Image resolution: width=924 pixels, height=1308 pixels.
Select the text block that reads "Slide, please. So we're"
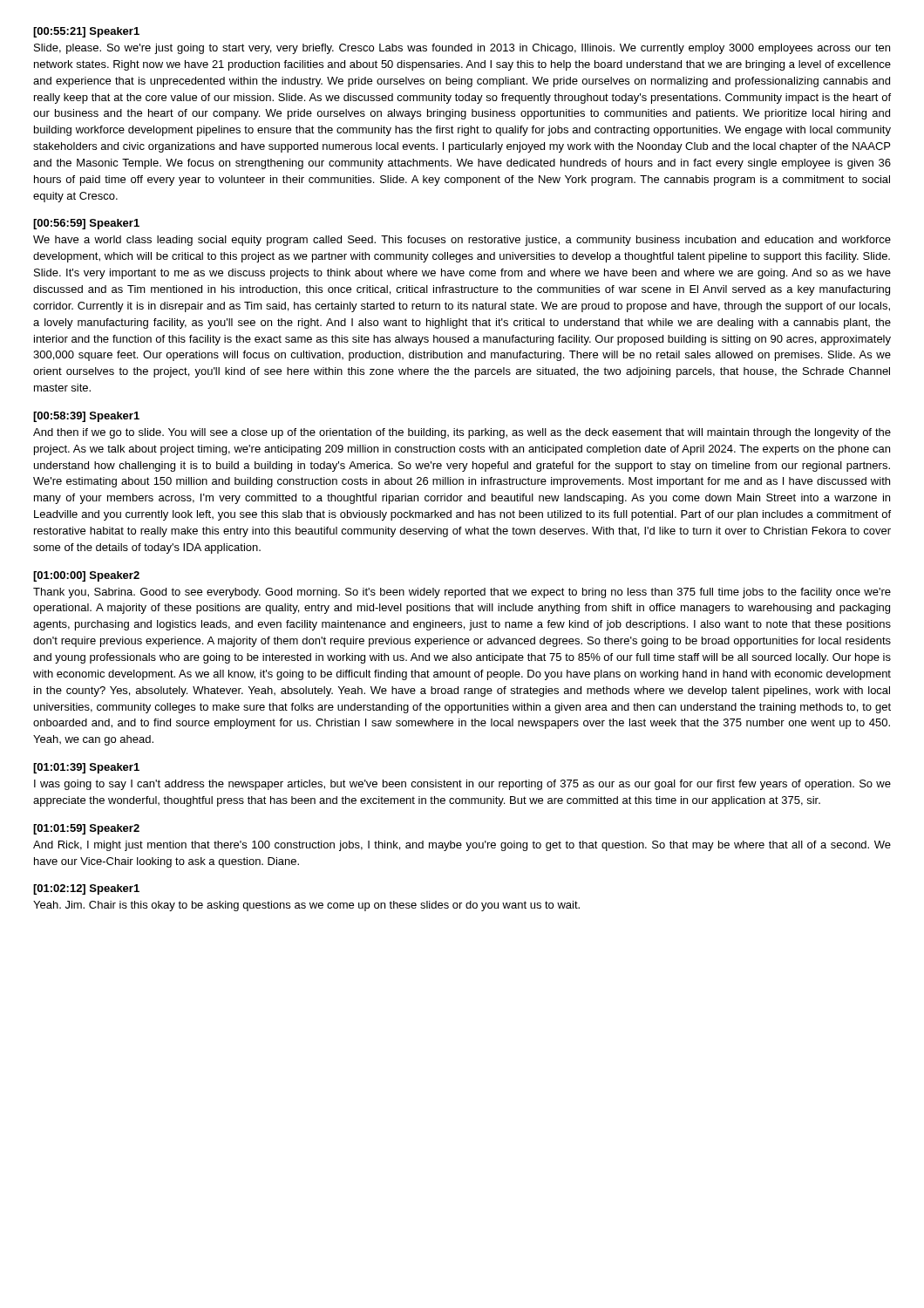point(462,121)
